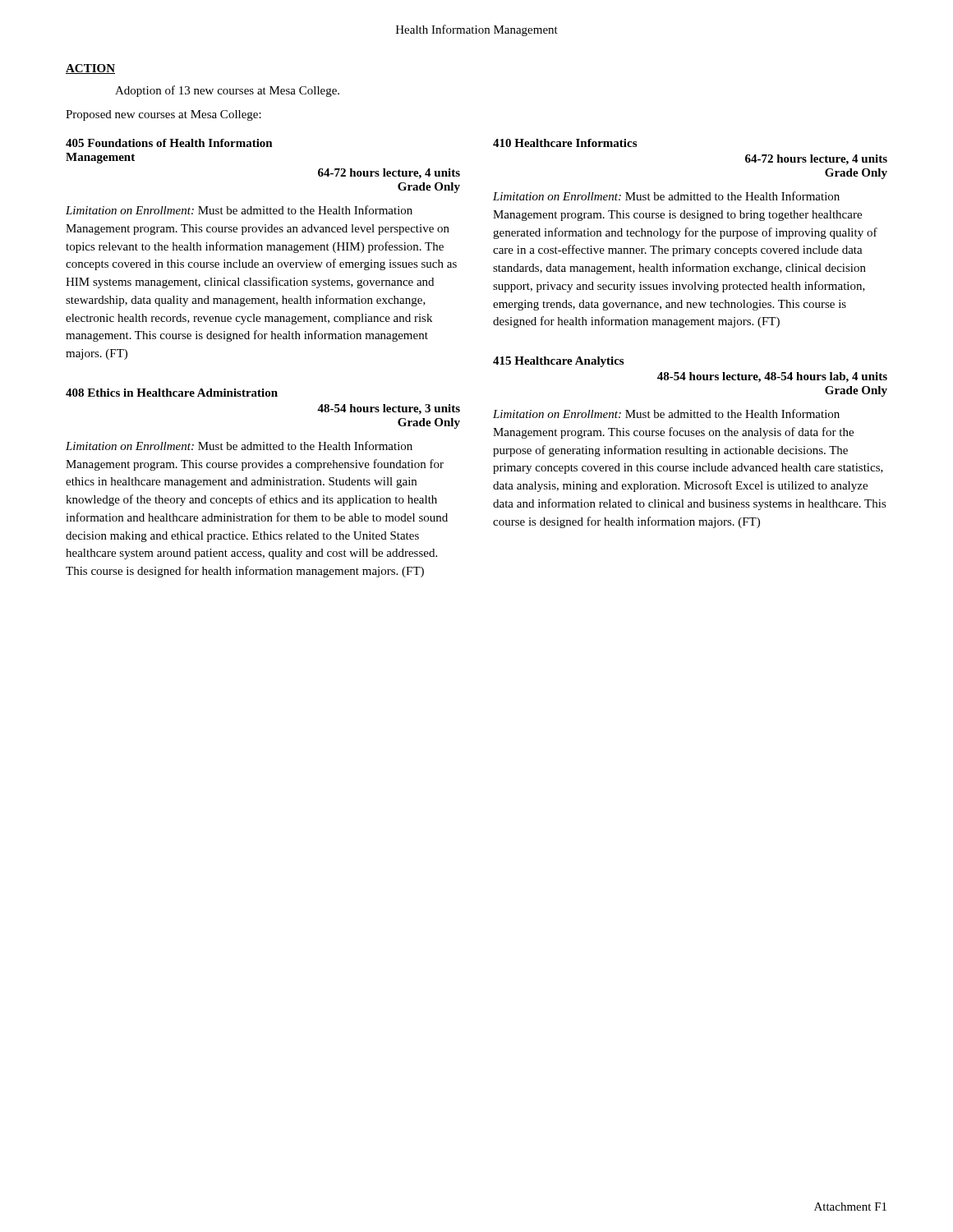
Task: Find the section header on this page that starts "415 Healthcare Analytics 48-54 hours lecture,"
Action: (690, 376)
